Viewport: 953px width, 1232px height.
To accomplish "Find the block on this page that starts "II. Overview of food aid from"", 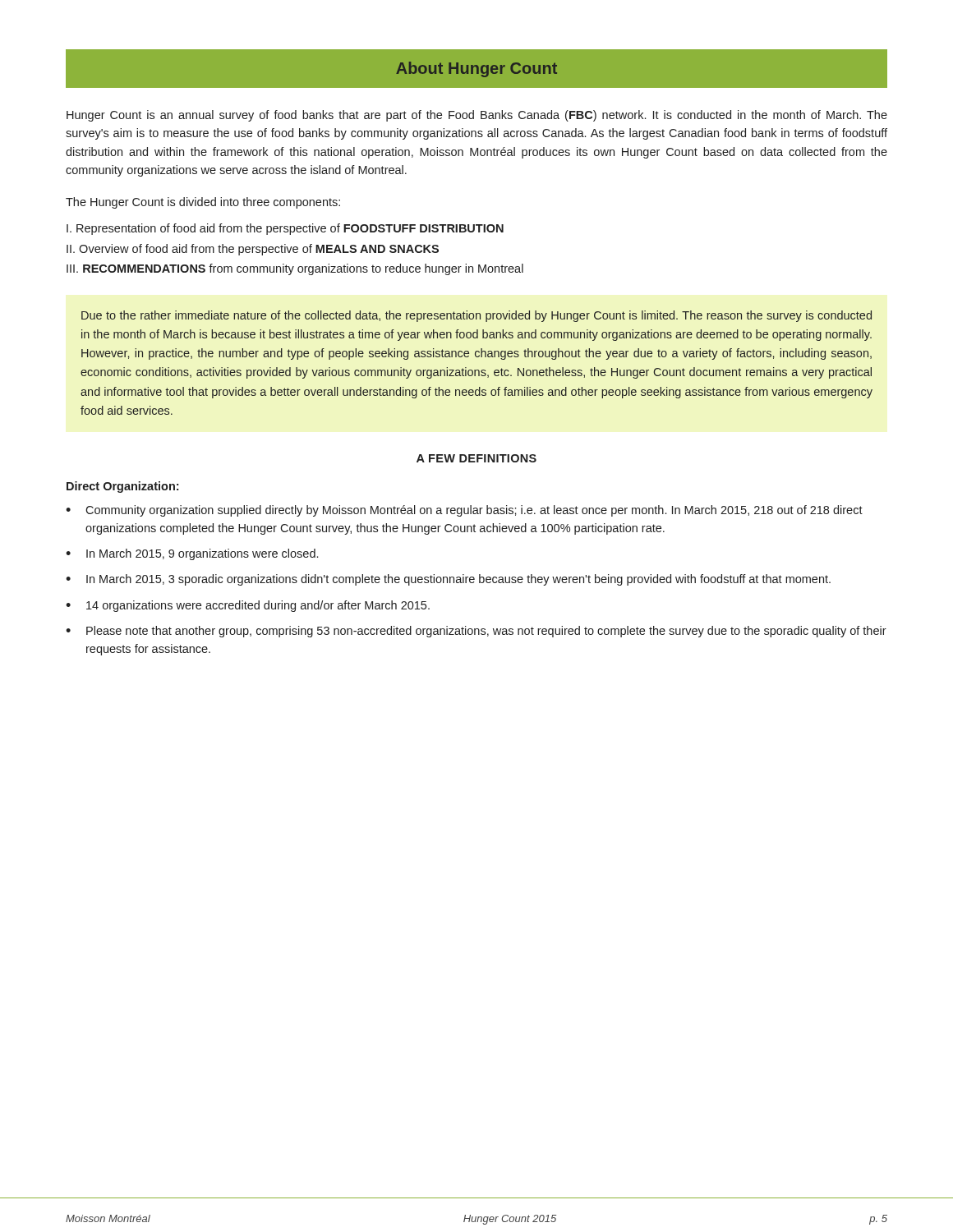I will coord(253,249).
